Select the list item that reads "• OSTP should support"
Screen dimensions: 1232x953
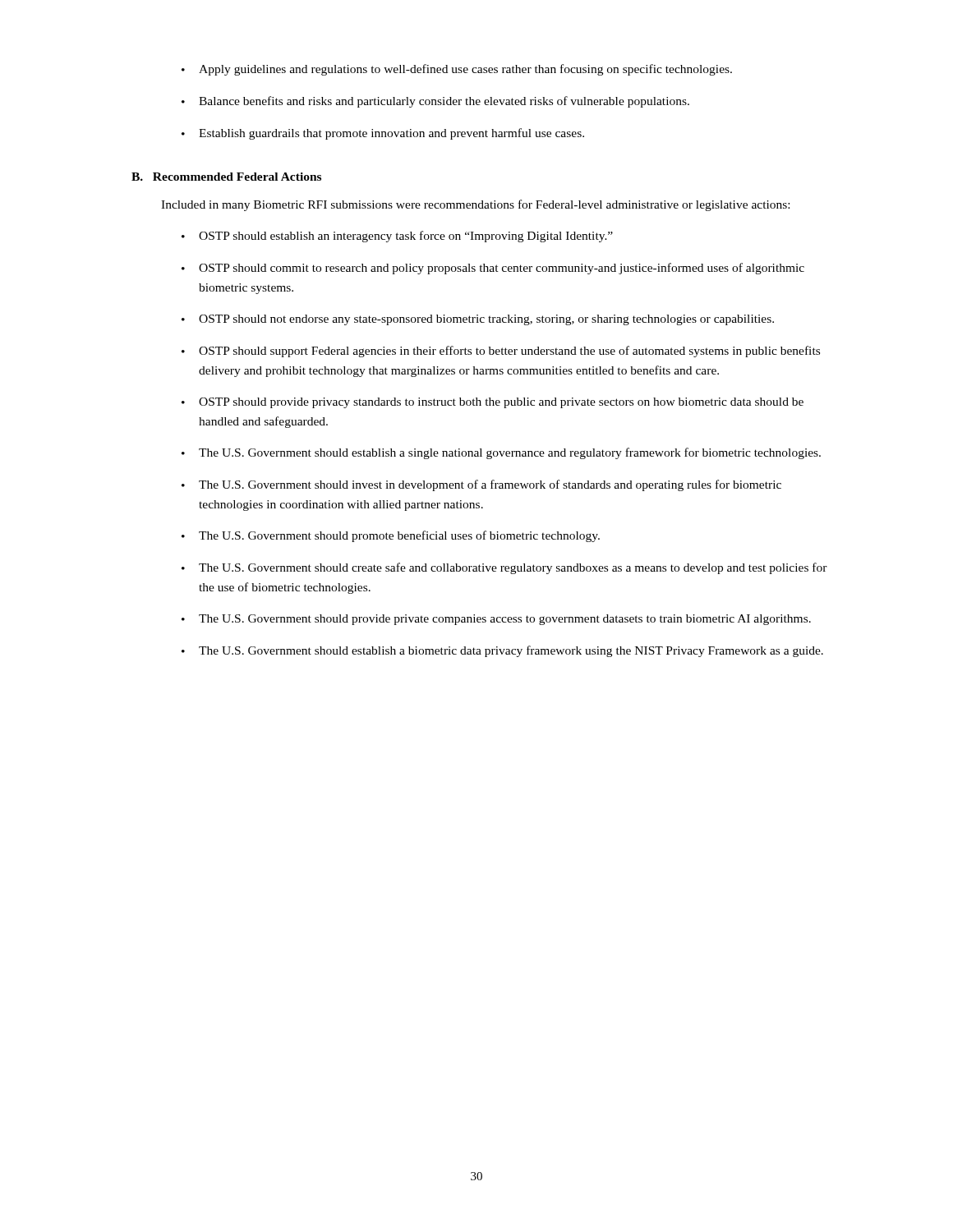pyautogui.click(x=509, y=361)
